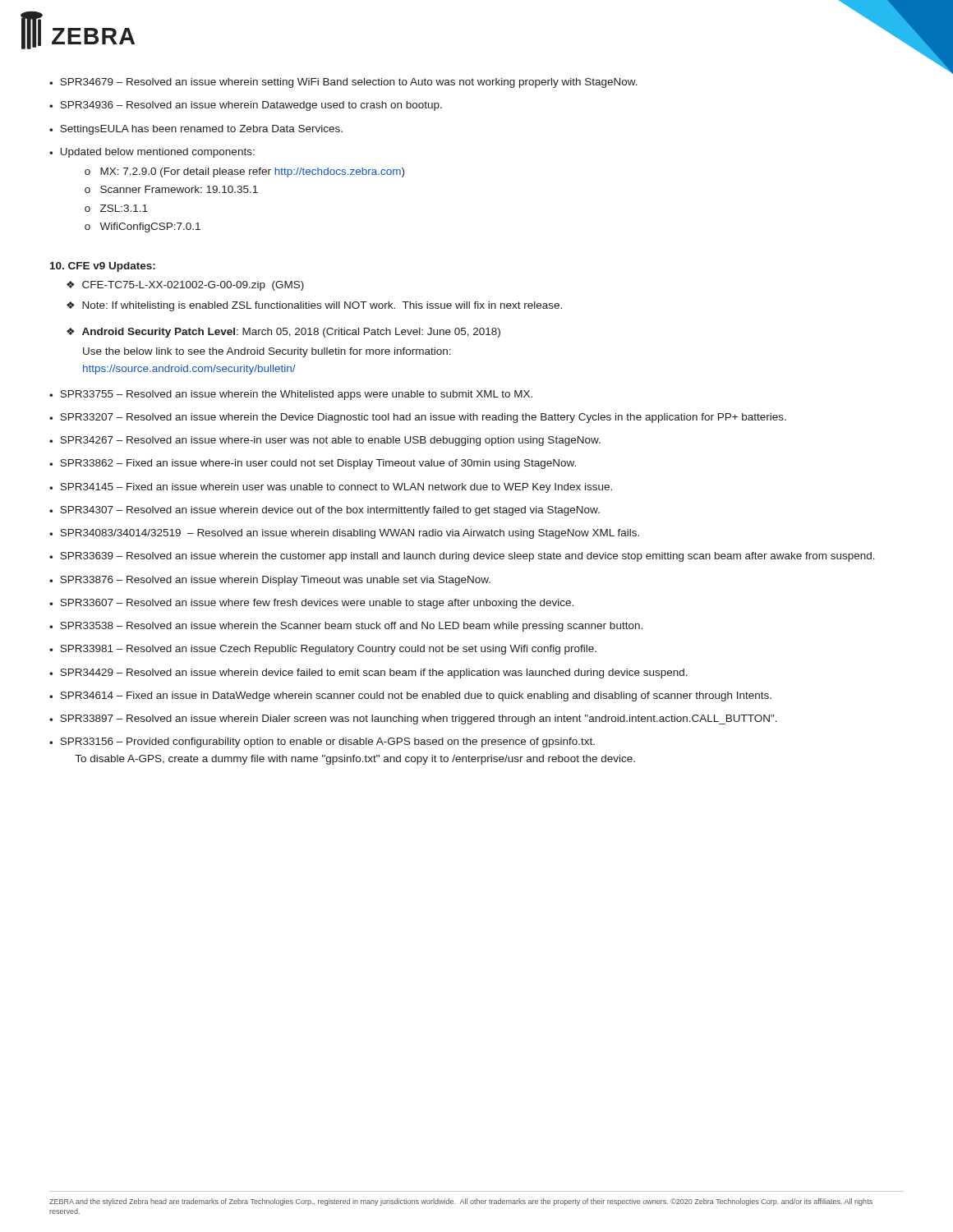Find the block starting "• SPR33755 – Resolved an issue wherein the"

point(291,395)
